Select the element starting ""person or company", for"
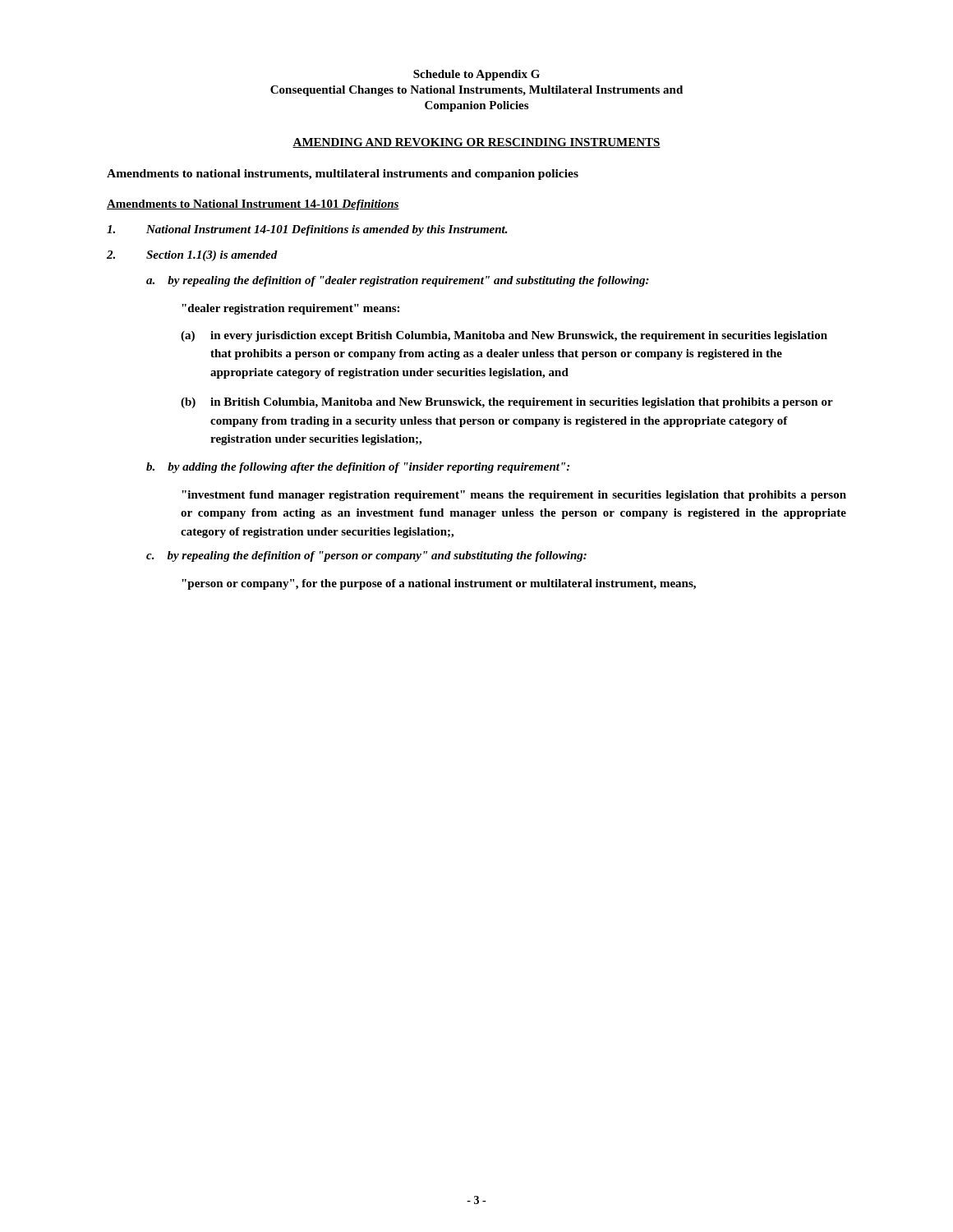 tap(439, 583)
